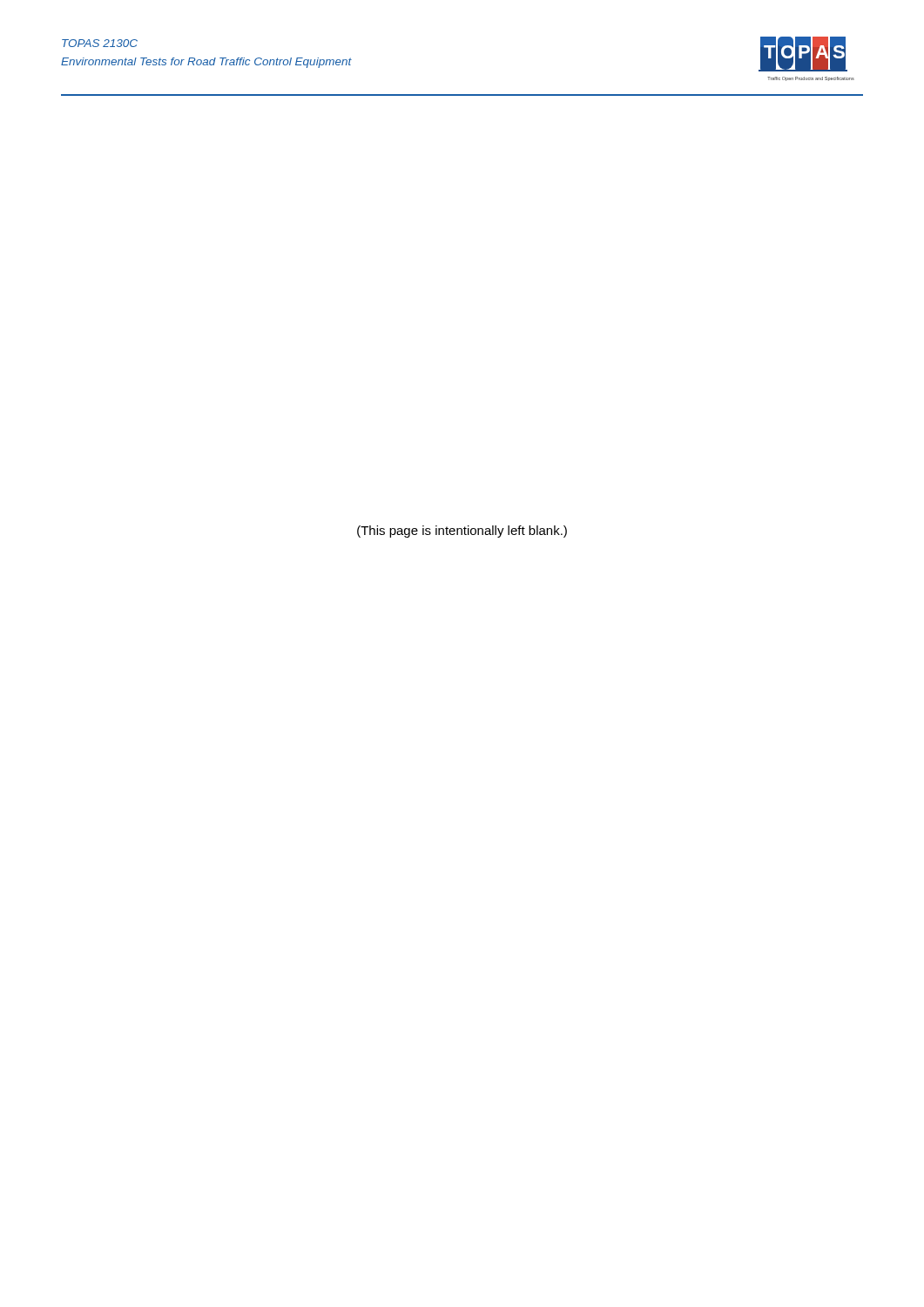Navigate to the block starting "(This page is"
Image resolution: width=924 pixels, height=1307 pixels.
click(x=462, y=530)
